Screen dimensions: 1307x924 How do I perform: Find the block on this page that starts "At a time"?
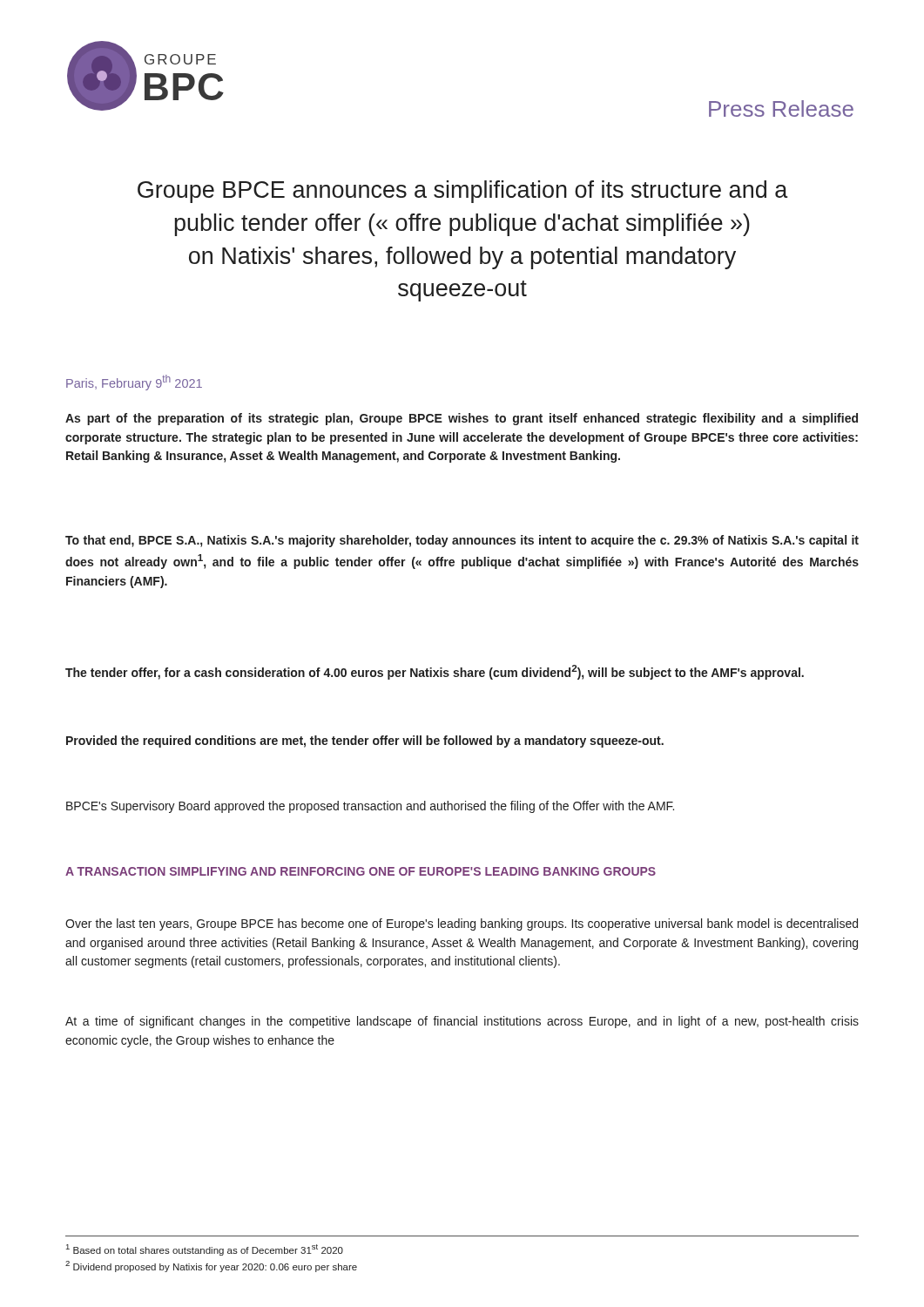(x=462, y=1031)
